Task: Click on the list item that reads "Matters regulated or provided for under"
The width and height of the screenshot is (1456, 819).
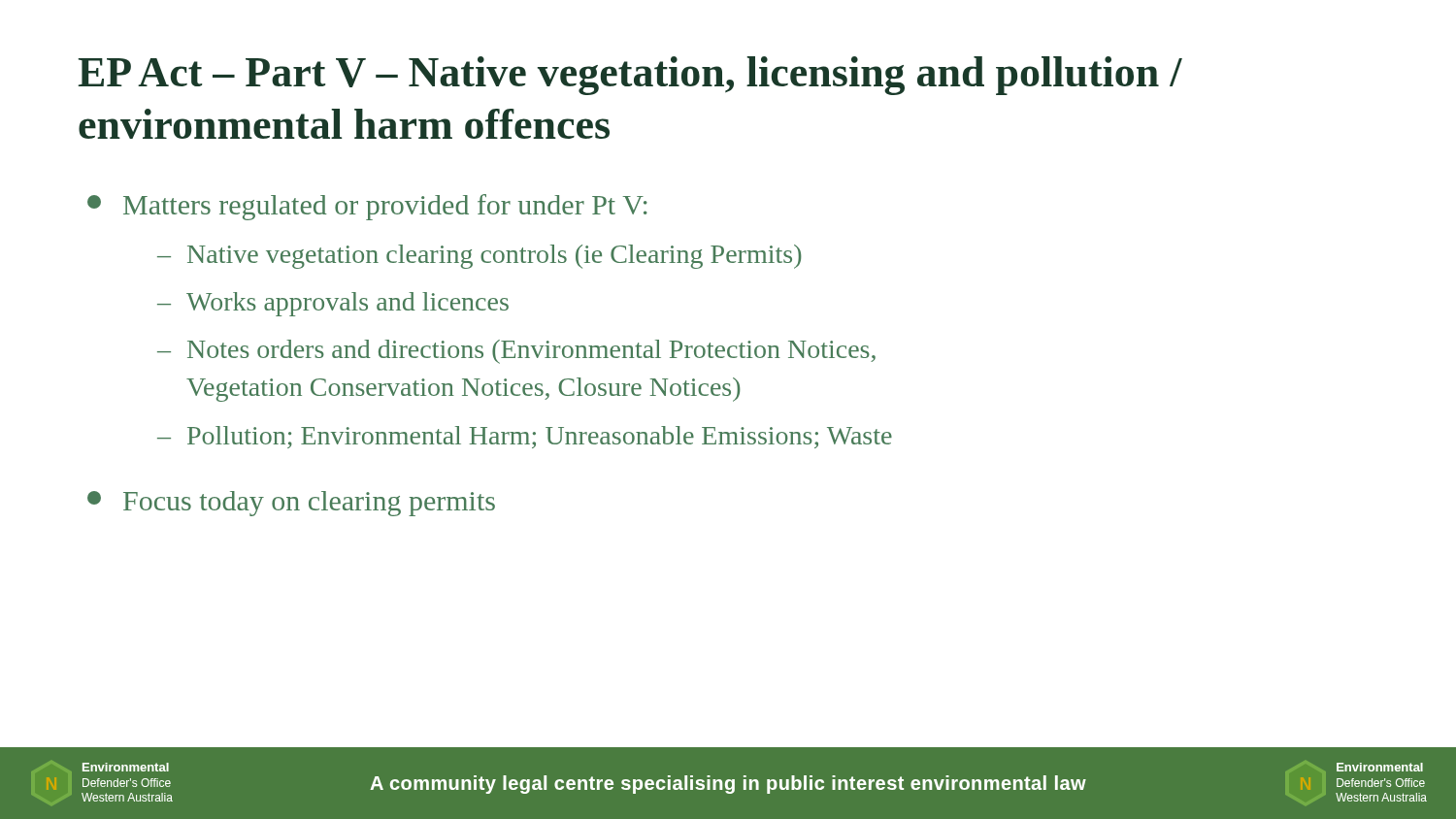Action: pos(367,207)
